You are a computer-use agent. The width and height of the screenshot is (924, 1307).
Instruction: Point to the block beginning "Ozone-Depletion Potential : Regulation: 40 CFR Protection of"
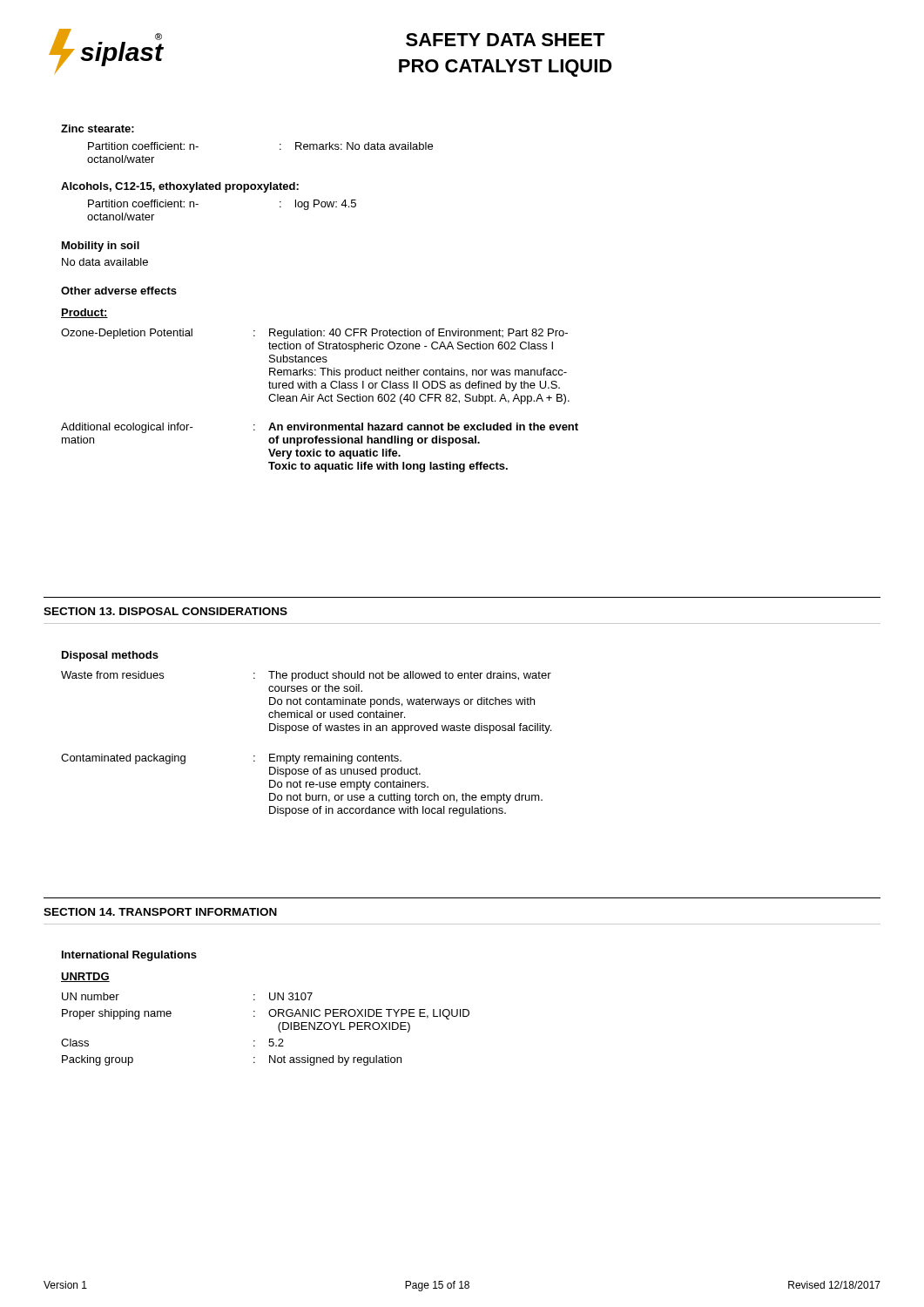coord(462,365)
